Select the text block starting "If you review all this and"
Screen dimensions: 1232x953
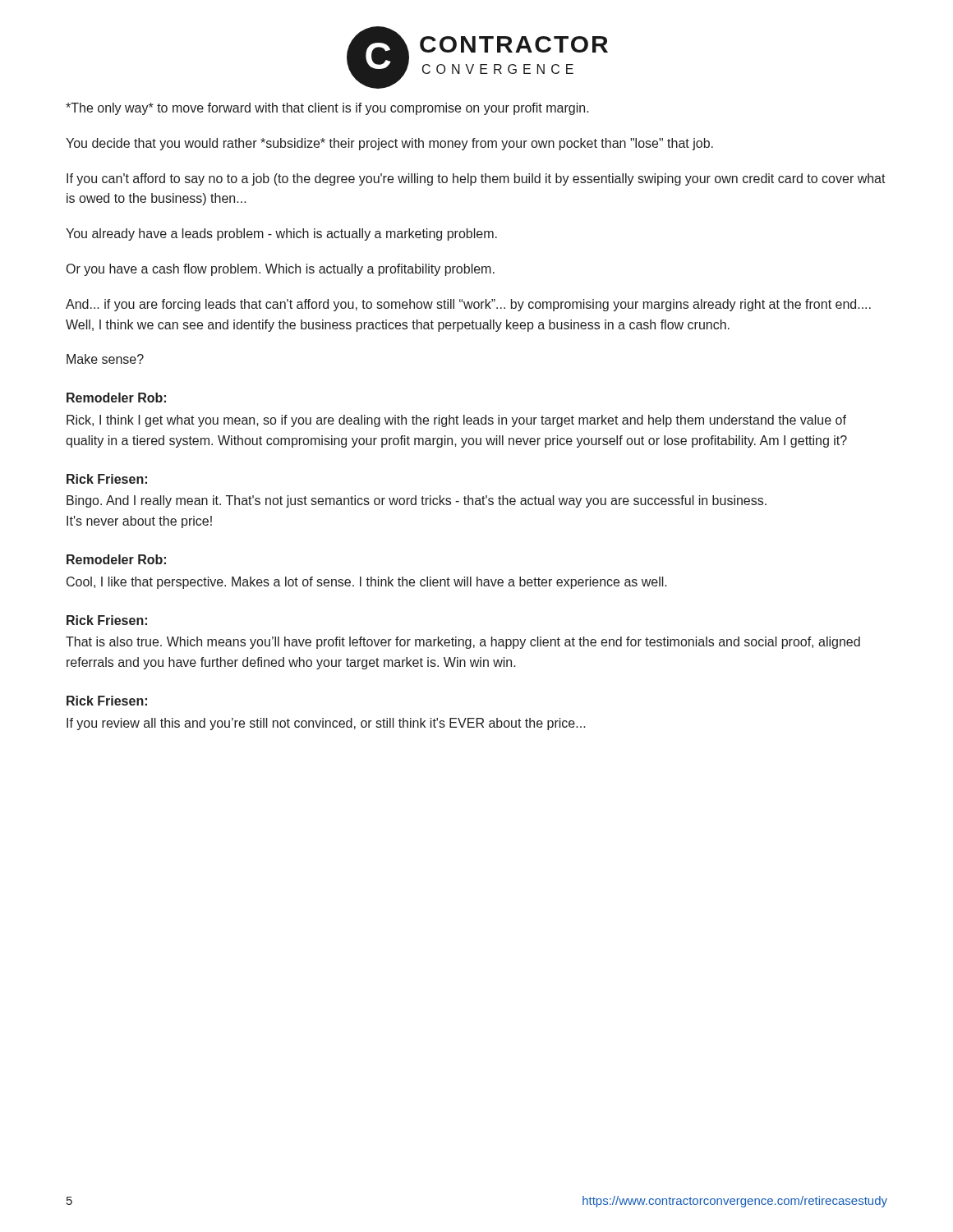(x=326, y=723)
